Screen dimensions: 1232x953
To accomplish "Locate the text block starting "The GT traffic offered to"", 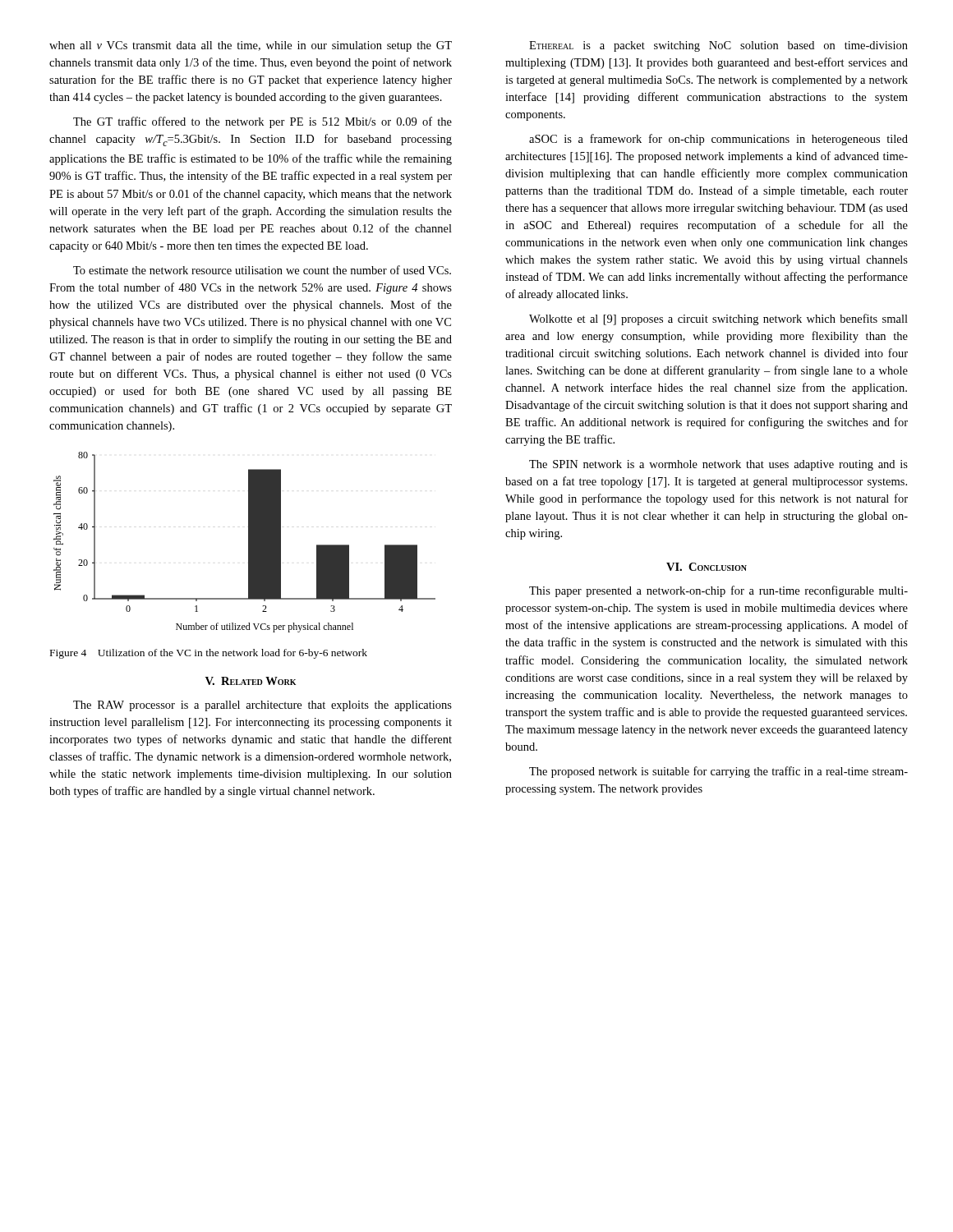I will [x=251, y=184].
